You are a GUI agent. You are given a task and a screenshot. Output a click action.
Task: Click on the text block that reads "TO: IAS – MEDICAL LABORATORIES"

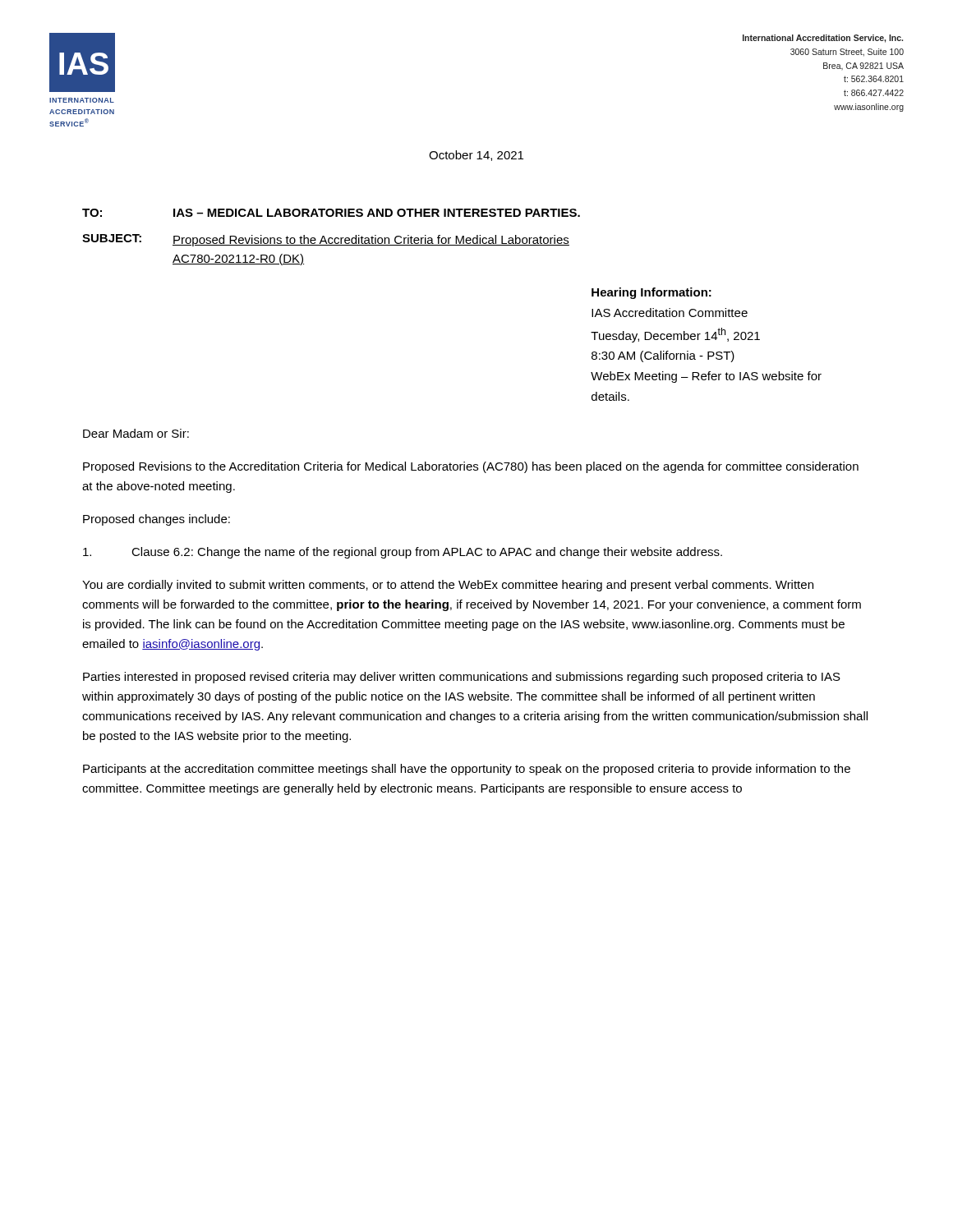click(331, 212)
